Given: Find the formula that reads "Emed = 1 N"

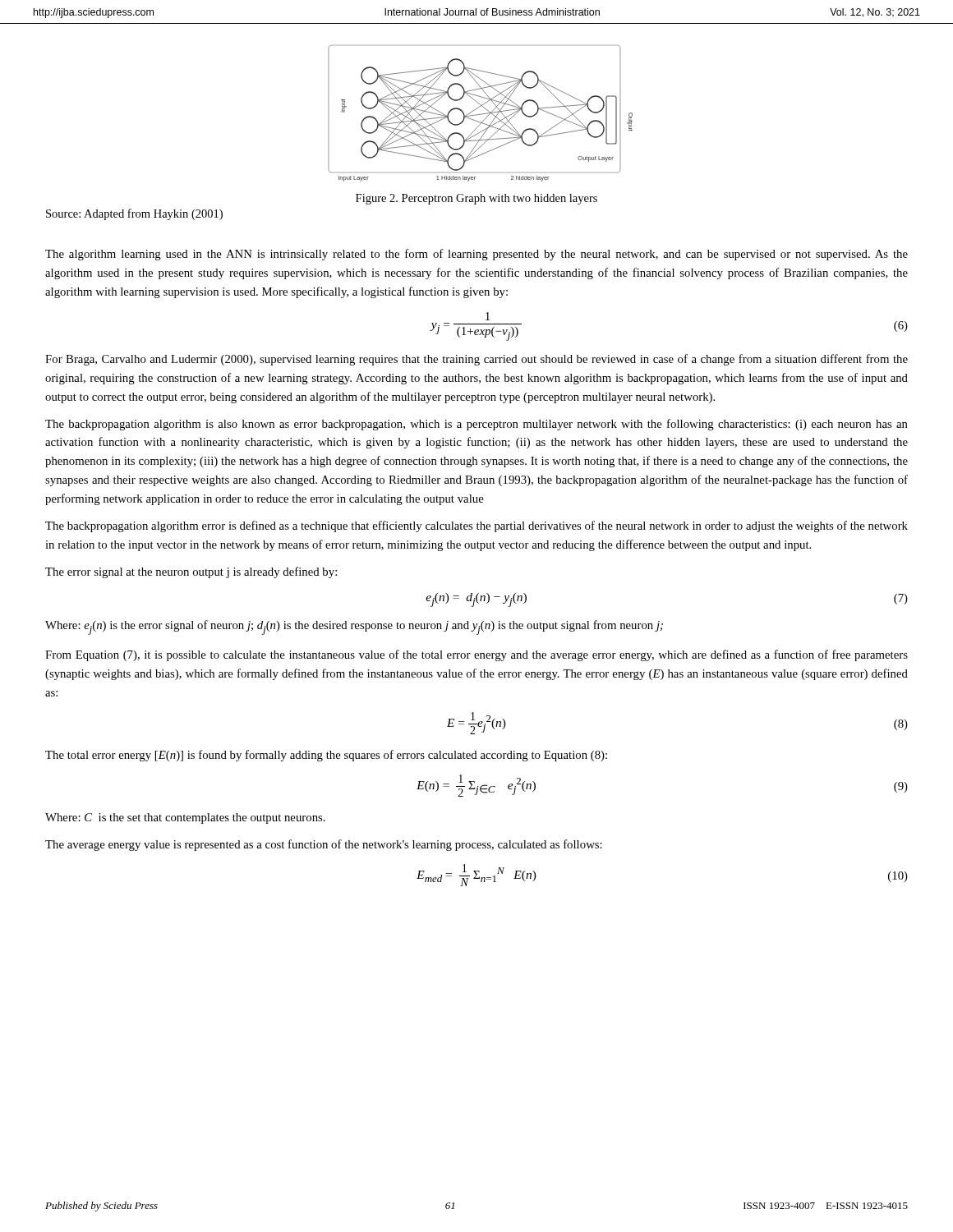Looking at the screenshot, I should [465, 876].
